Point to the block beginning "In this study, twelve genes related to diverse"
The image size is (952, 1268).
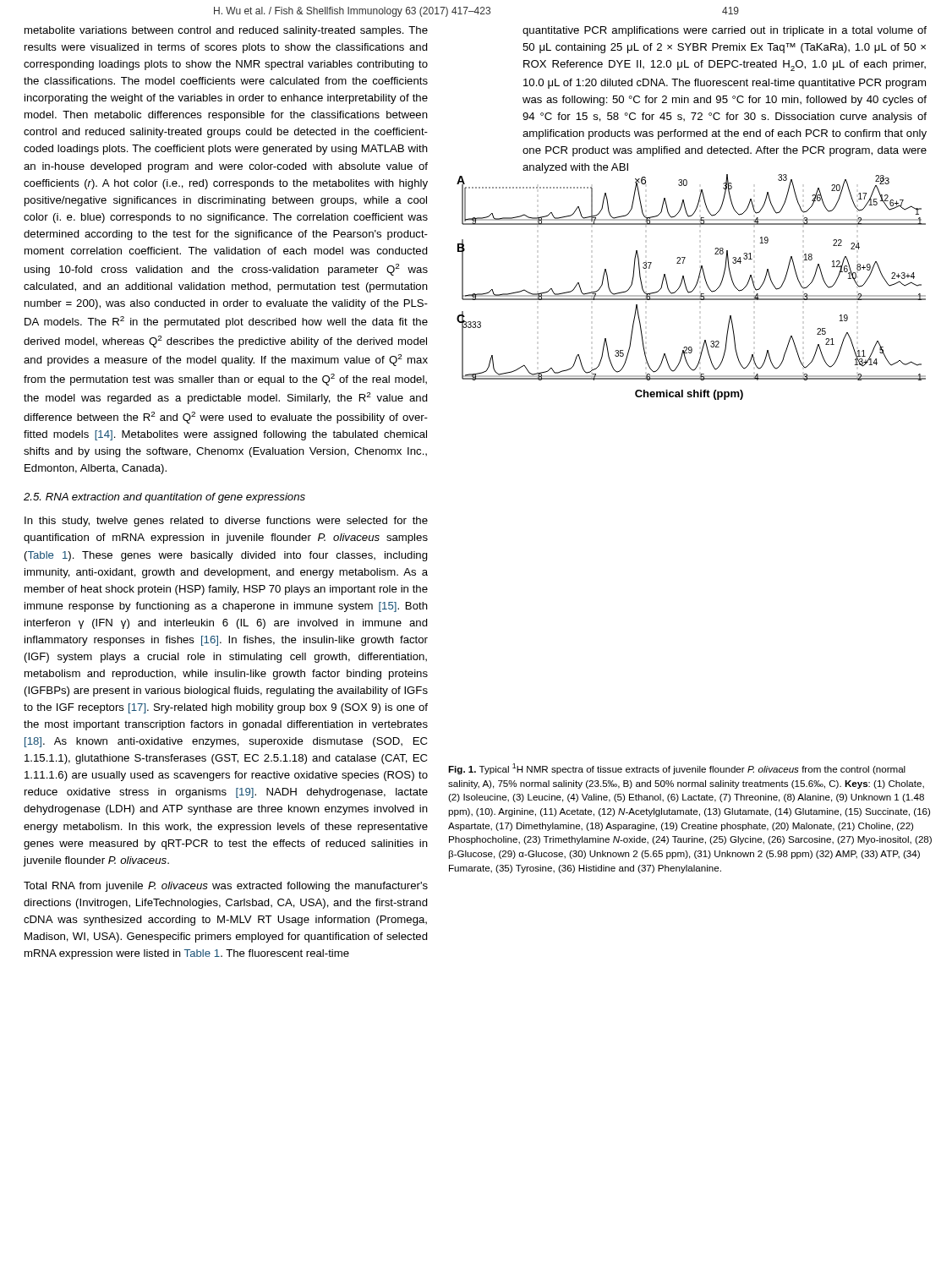226,690
